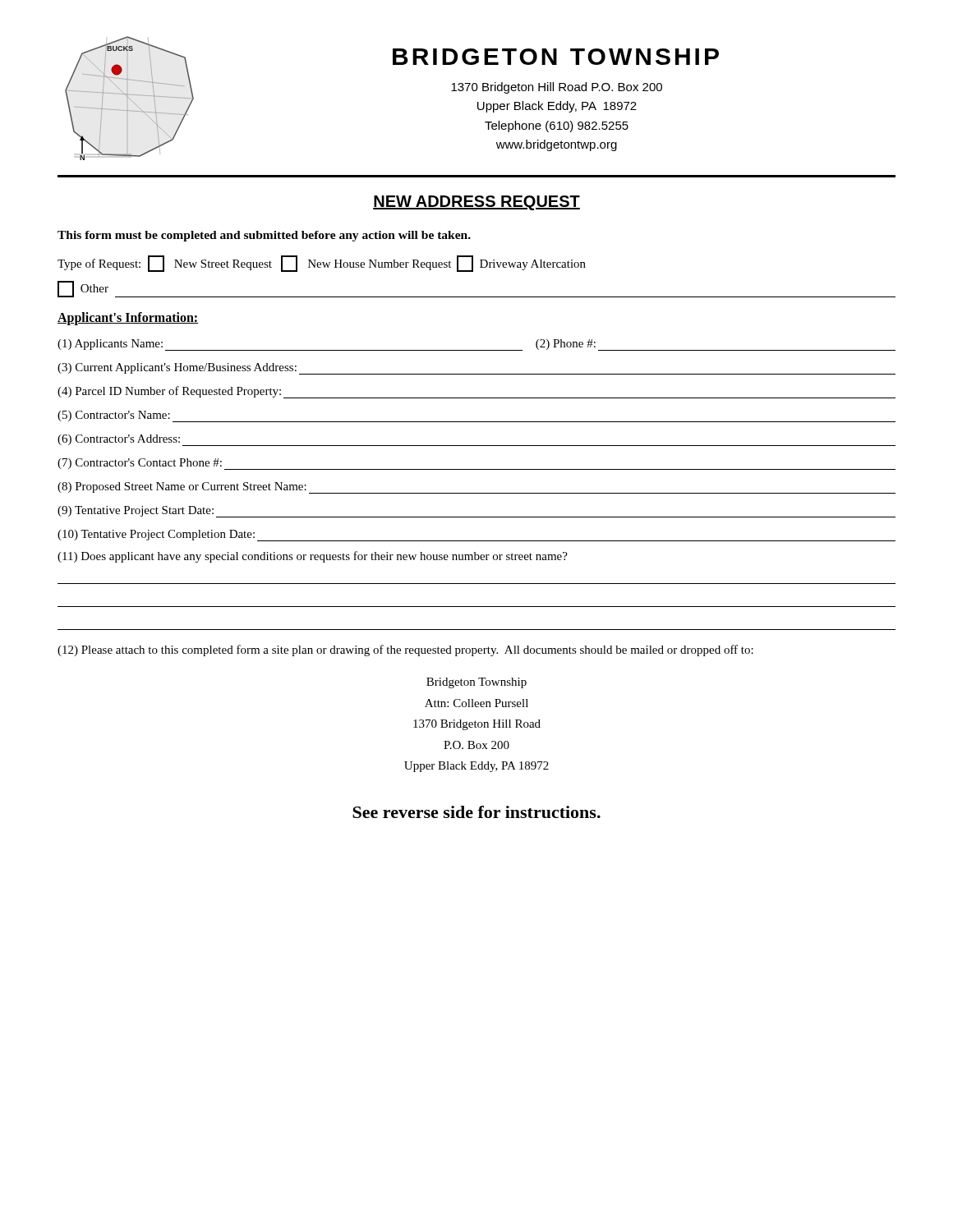The image size is (953, 1232).
Task: Where is the passage that starts "(1) Applicants Name: (2) Phone"?
Action: [476, 343]
